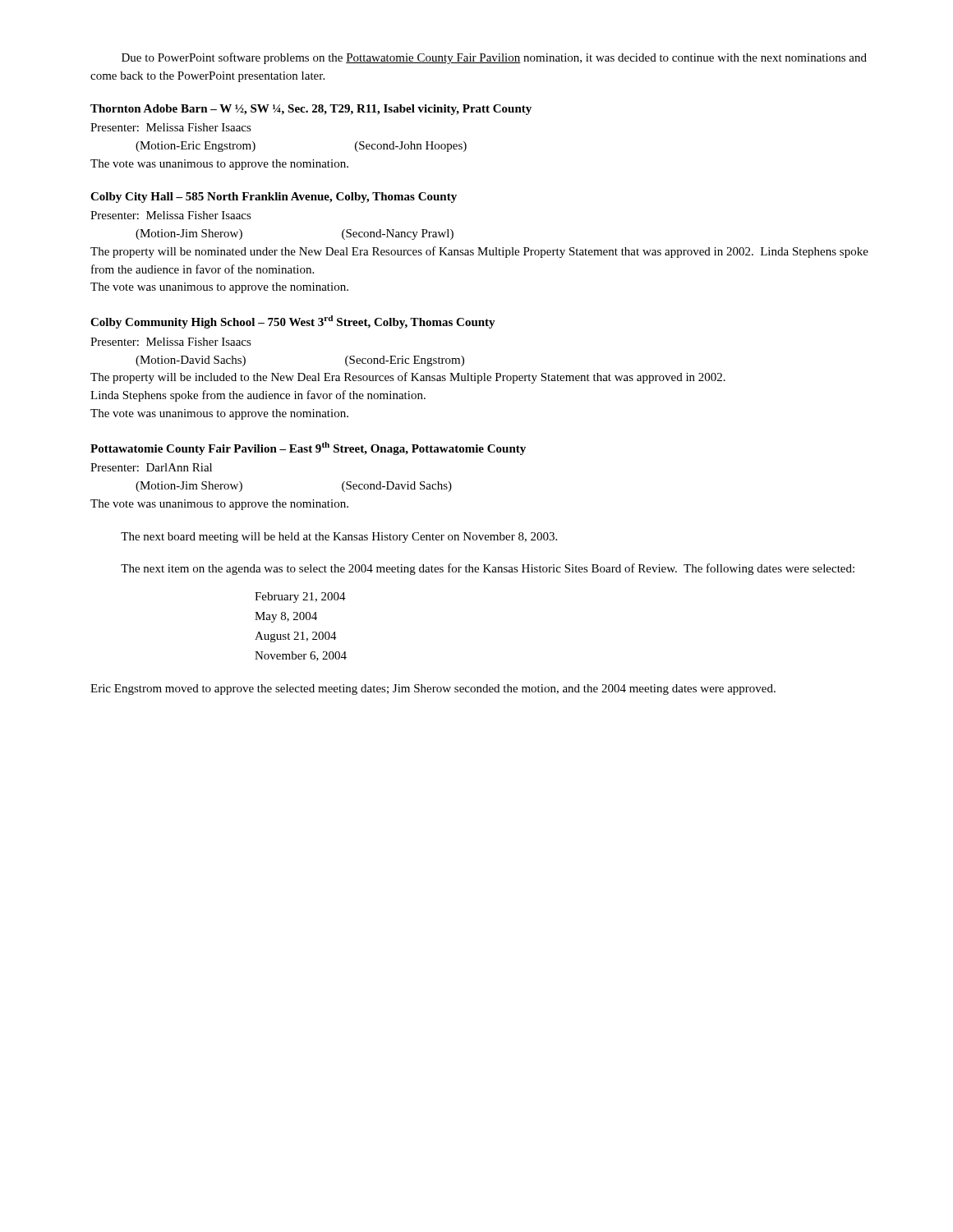Click on the element starting "(Motion-Jim Sherow)(Second-Nancy Prawl)"
This screenshot has width=953, height=1232.
pyautogui.click(x=187, y=234)
